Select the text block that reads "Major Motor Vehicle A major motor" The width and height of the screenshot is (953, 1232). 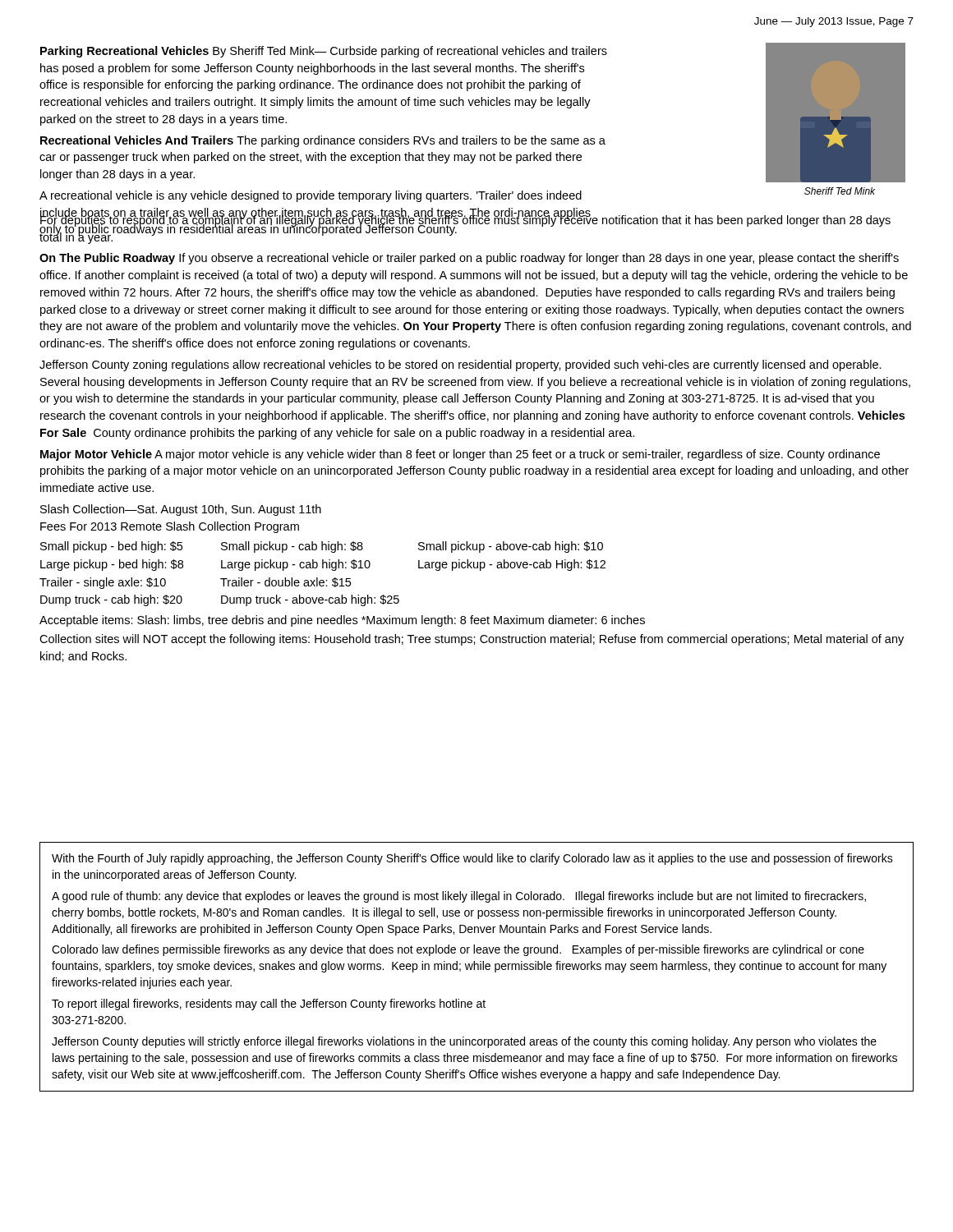474,471
